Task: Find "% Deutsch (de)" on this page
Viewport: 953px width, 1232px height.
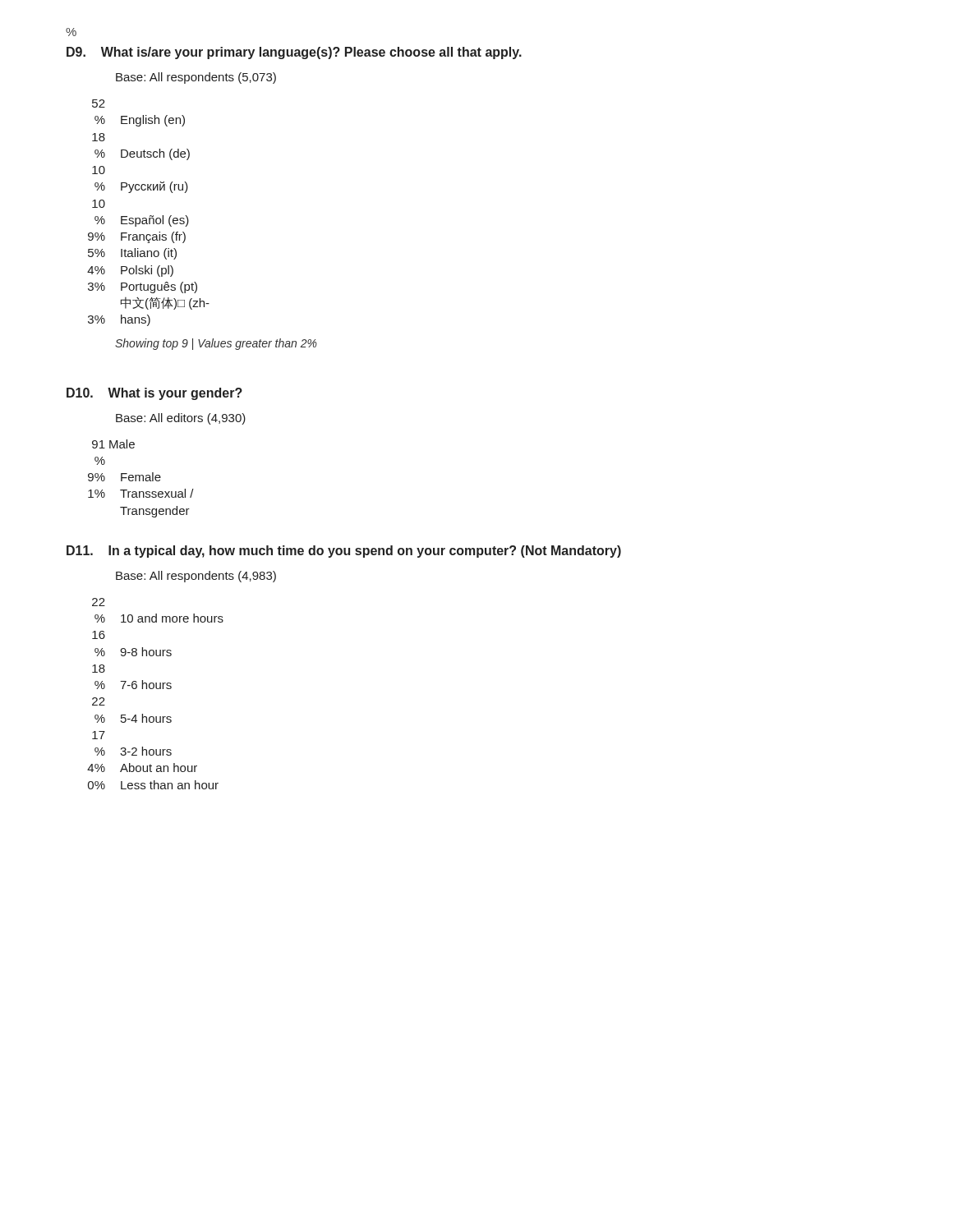Action: coord(128,153)
